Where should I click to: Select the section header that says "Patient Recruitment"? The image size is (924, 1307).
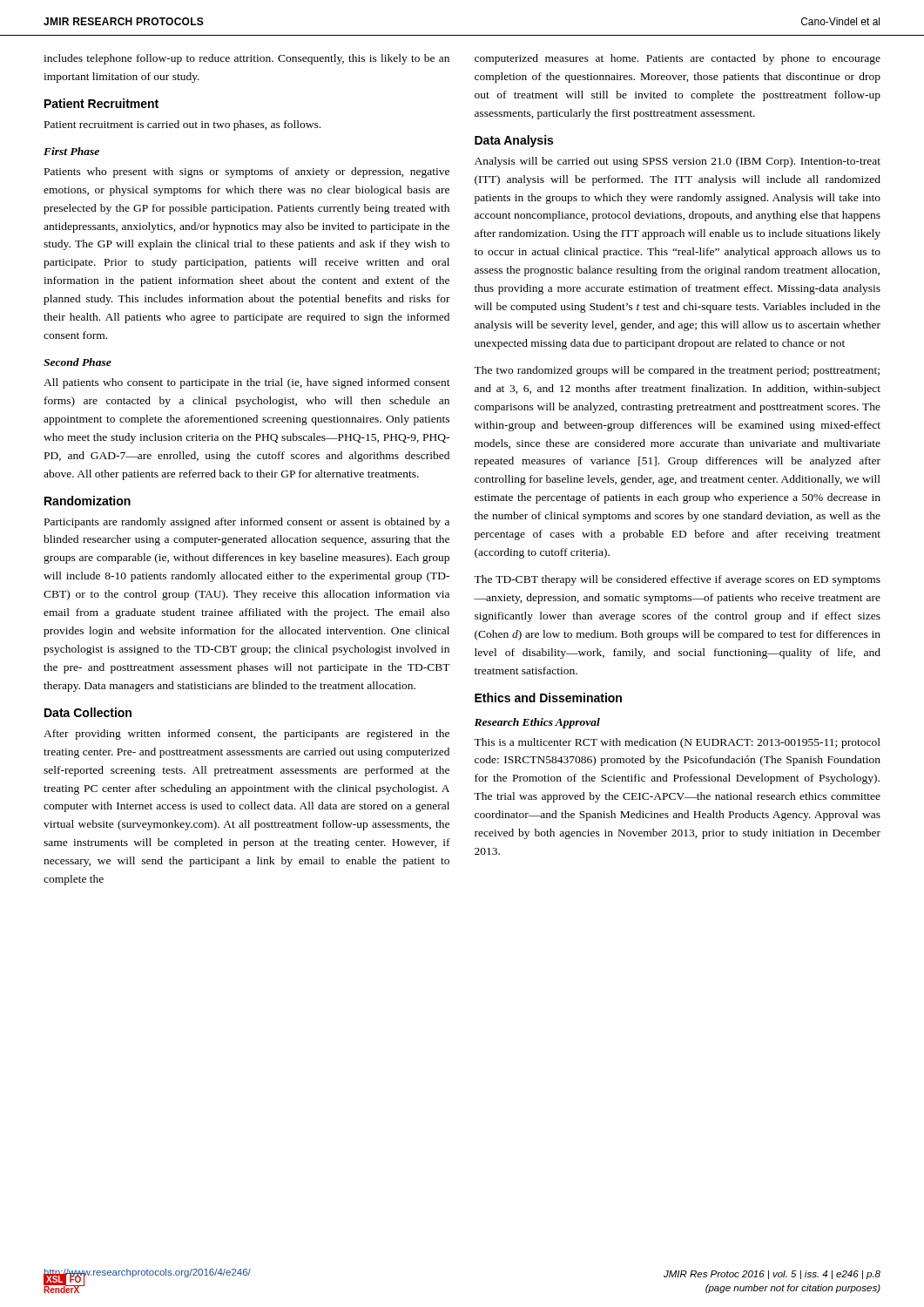[101, 104]
